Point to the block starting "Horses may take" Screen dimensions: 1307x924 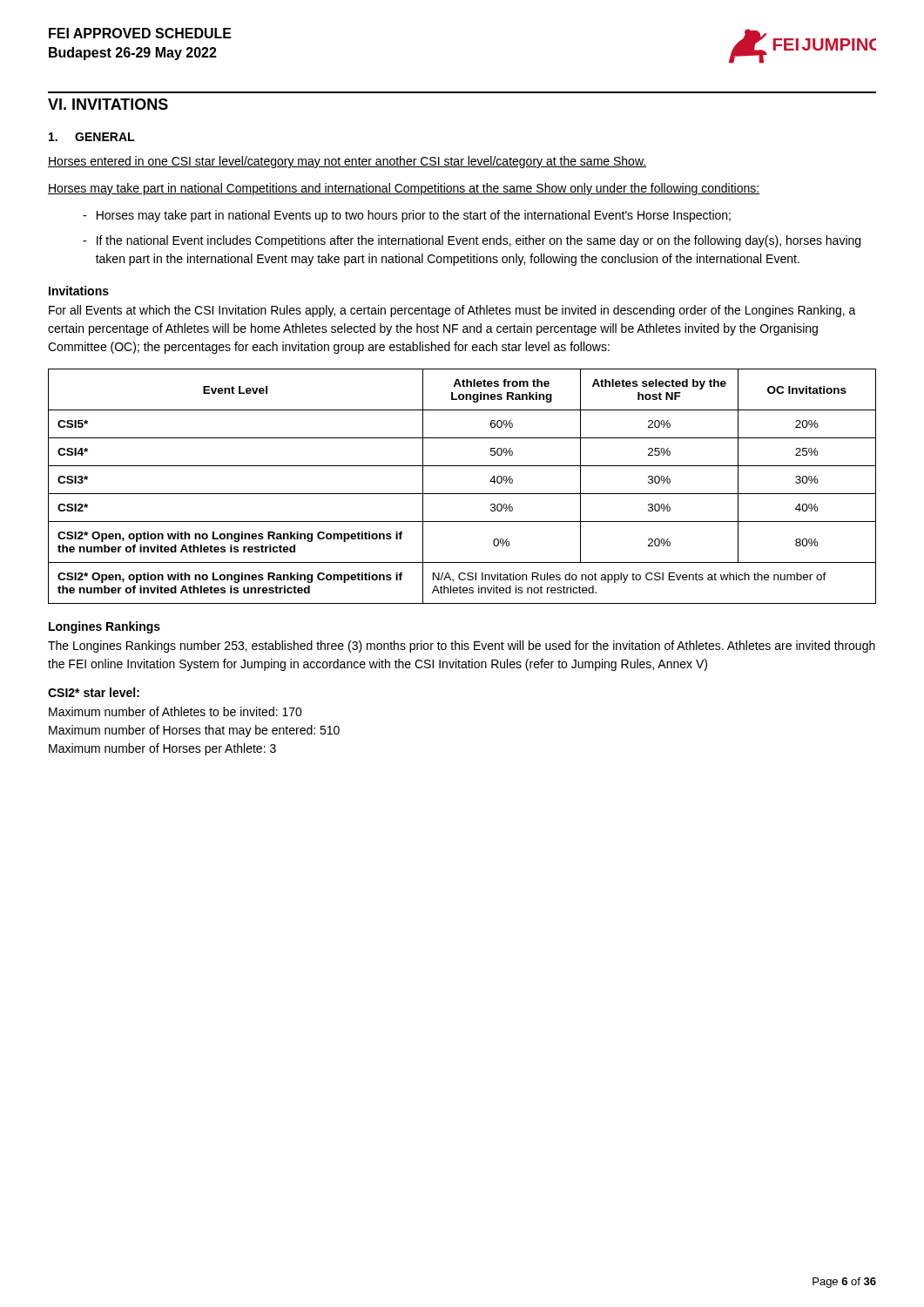tap(404, 188)
